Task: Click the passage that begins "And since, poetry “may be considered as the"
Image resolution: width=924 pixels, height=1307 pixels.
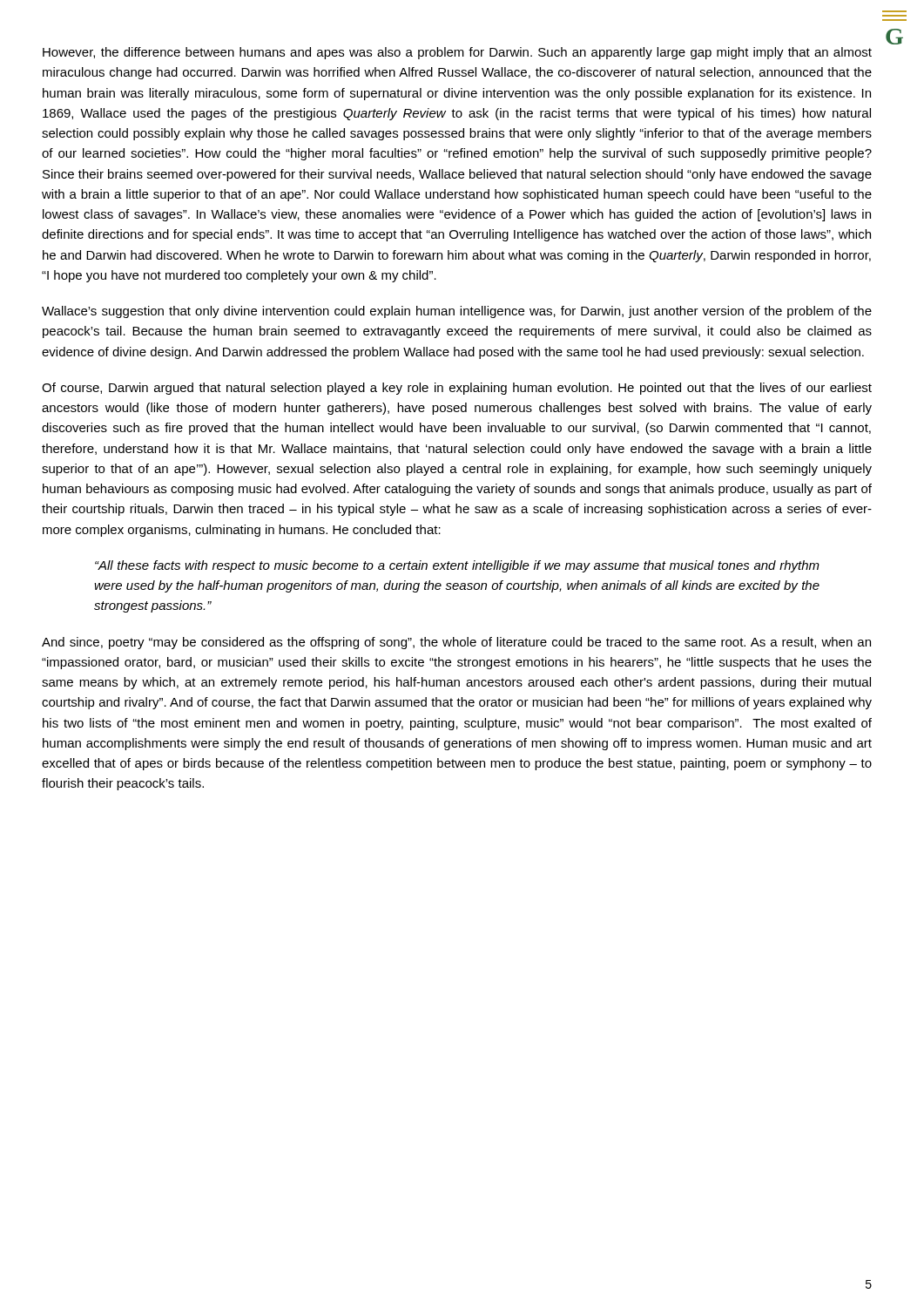Action: (x=457, y=712)
